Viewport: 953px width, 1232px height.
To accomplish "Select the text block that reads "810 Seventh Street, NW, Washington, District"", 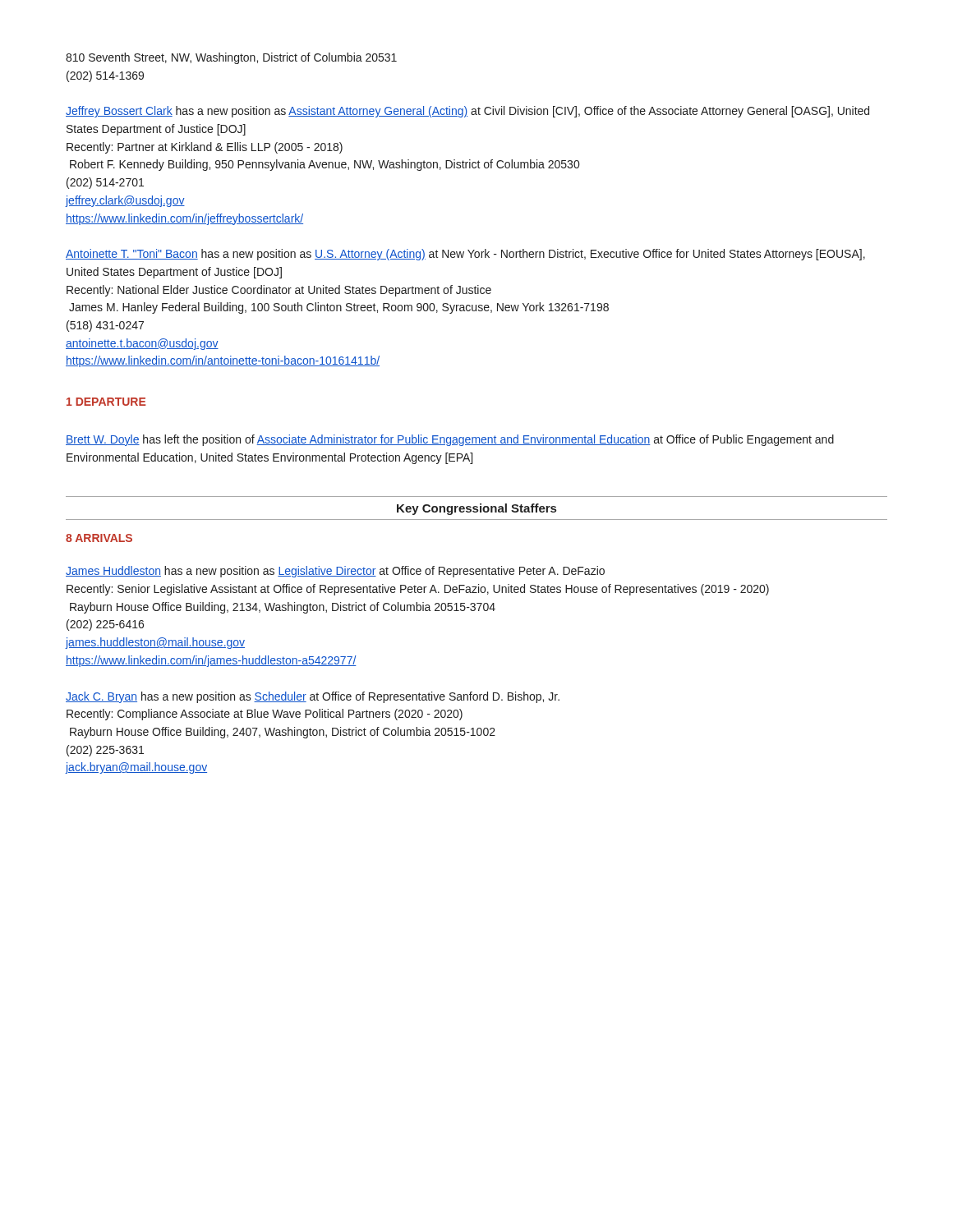I will click(x=231, y=66).
